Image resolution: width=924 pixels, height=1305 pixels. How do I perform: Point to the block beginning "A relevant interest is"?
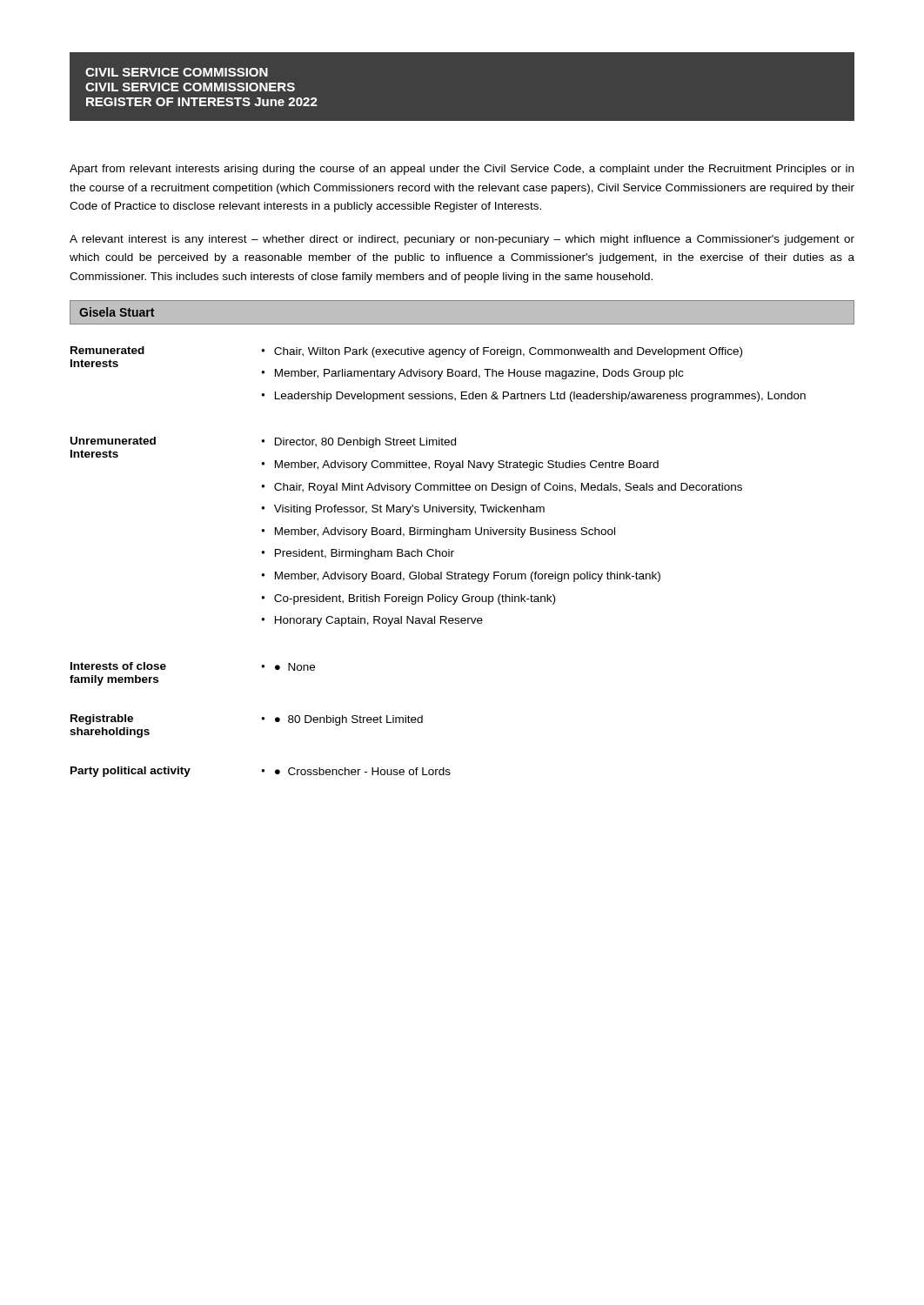462,257
